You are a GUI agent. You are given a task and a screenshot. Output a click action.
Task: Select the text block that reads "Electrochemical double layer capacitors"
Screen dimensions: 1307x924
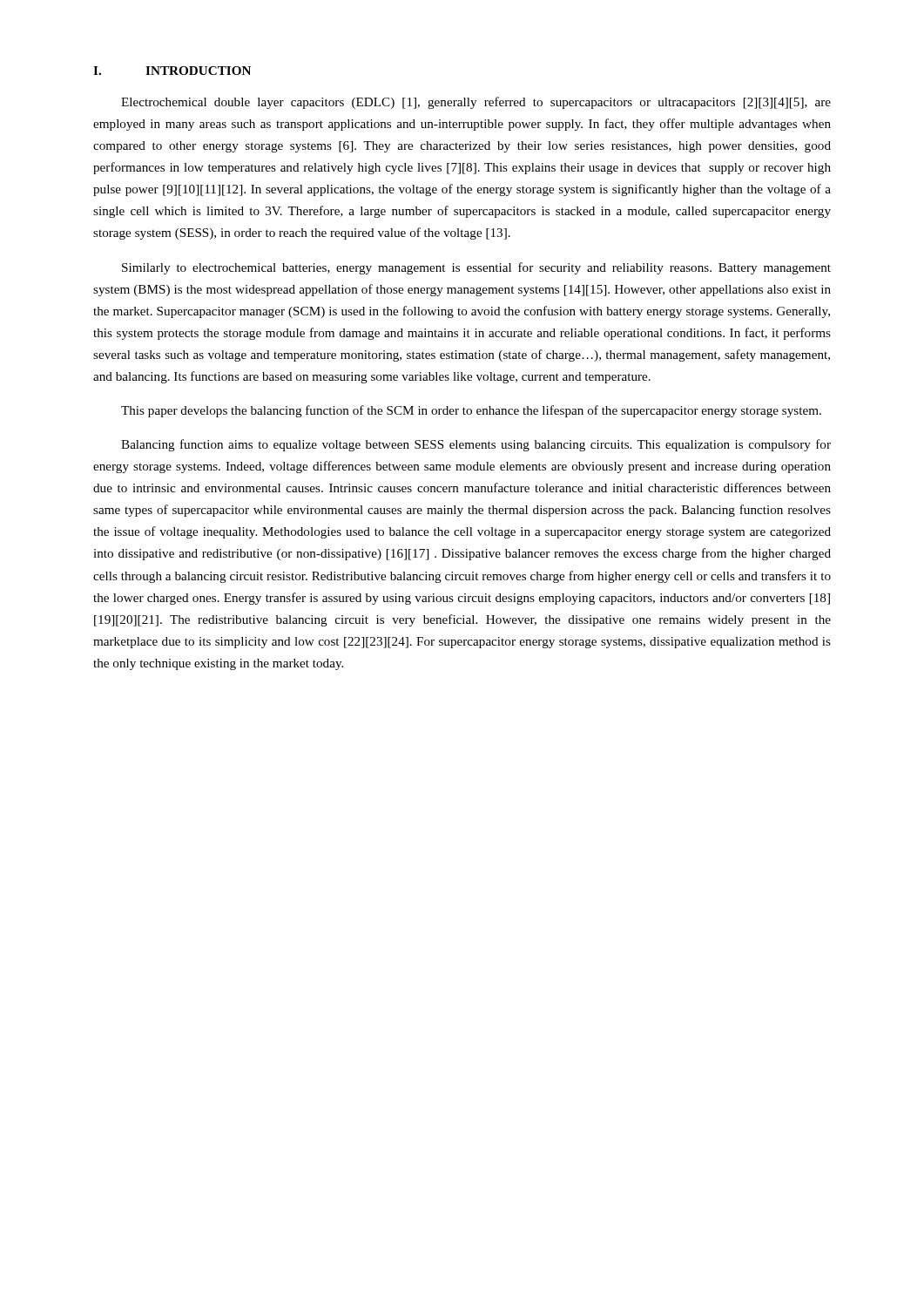coord(462,167)
